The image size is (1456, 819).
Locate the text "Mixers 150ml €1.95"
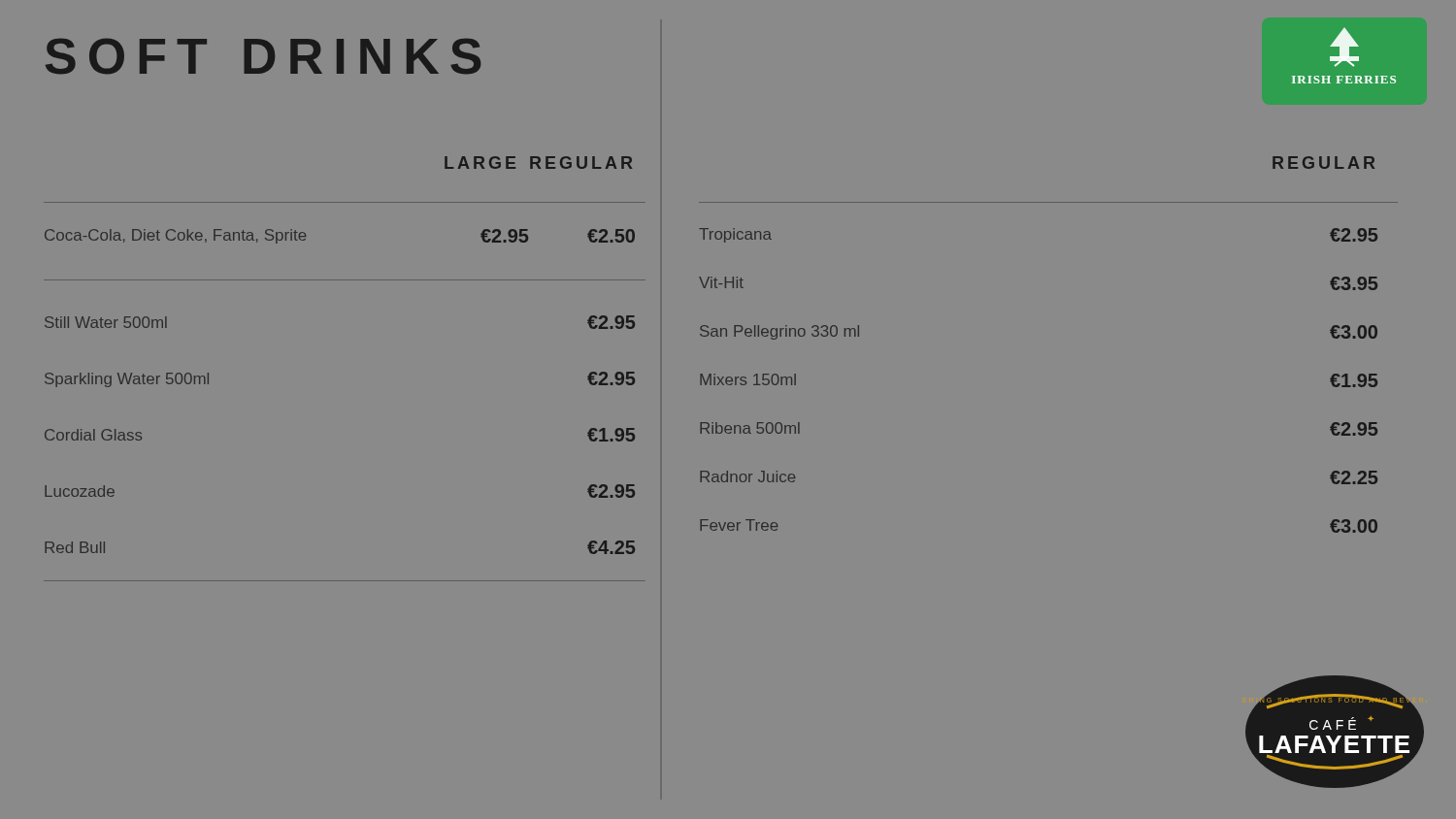(x=743, y=381)
